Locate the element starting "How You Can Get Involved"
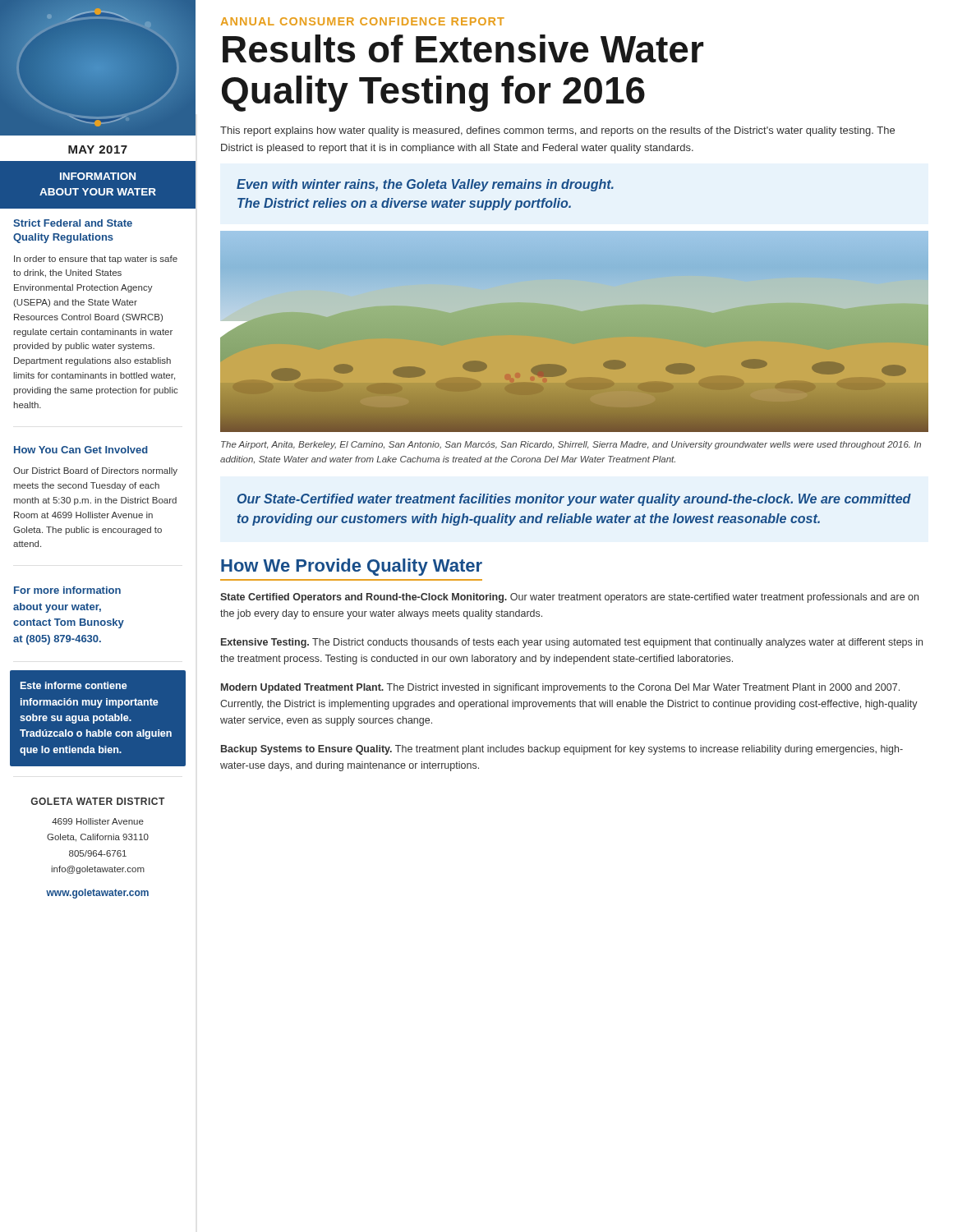Image resolution: width=953 pixels, height=1232 pixels. [98, 449]
